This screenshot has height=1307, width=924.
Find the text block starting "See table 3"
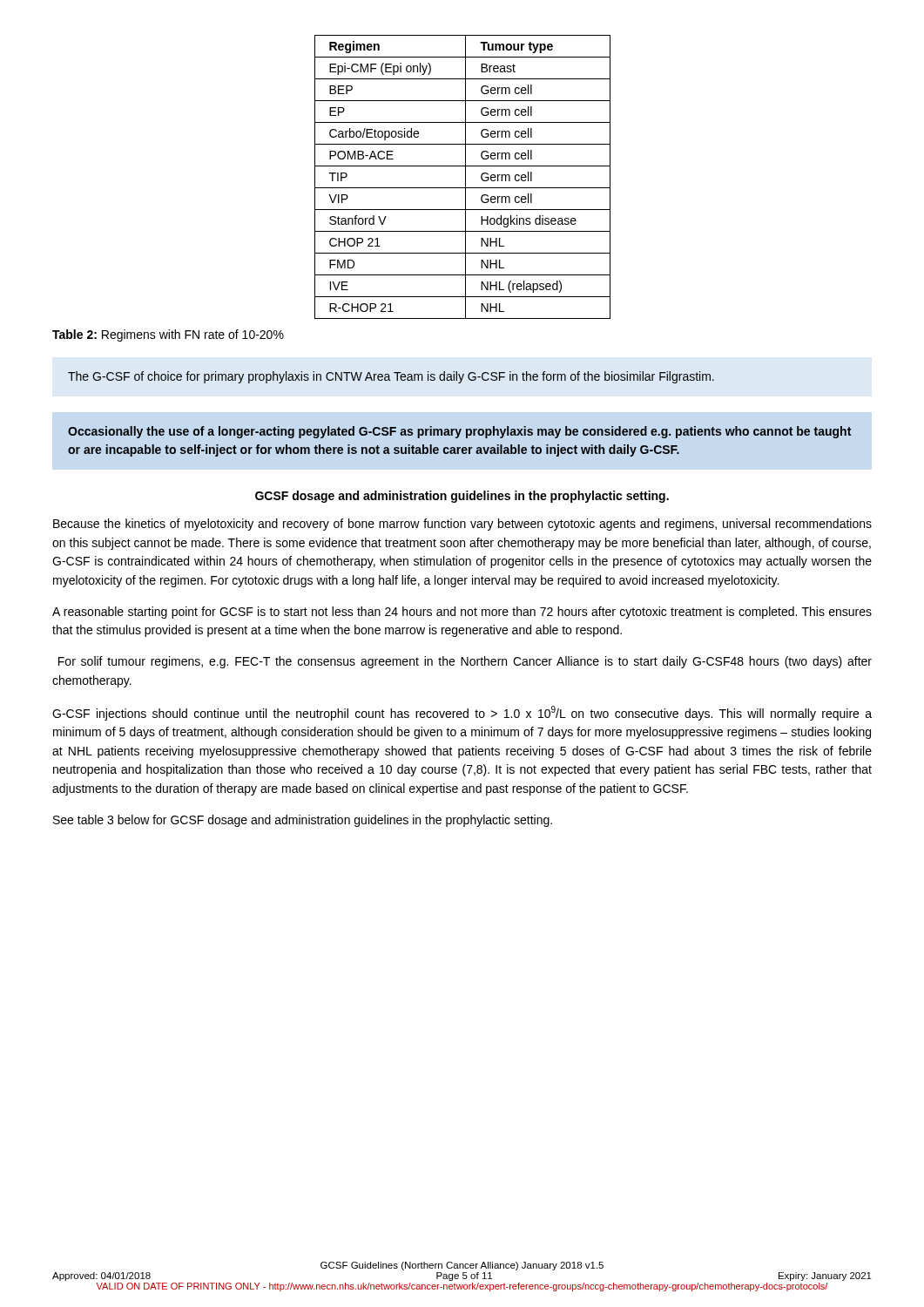303,820
